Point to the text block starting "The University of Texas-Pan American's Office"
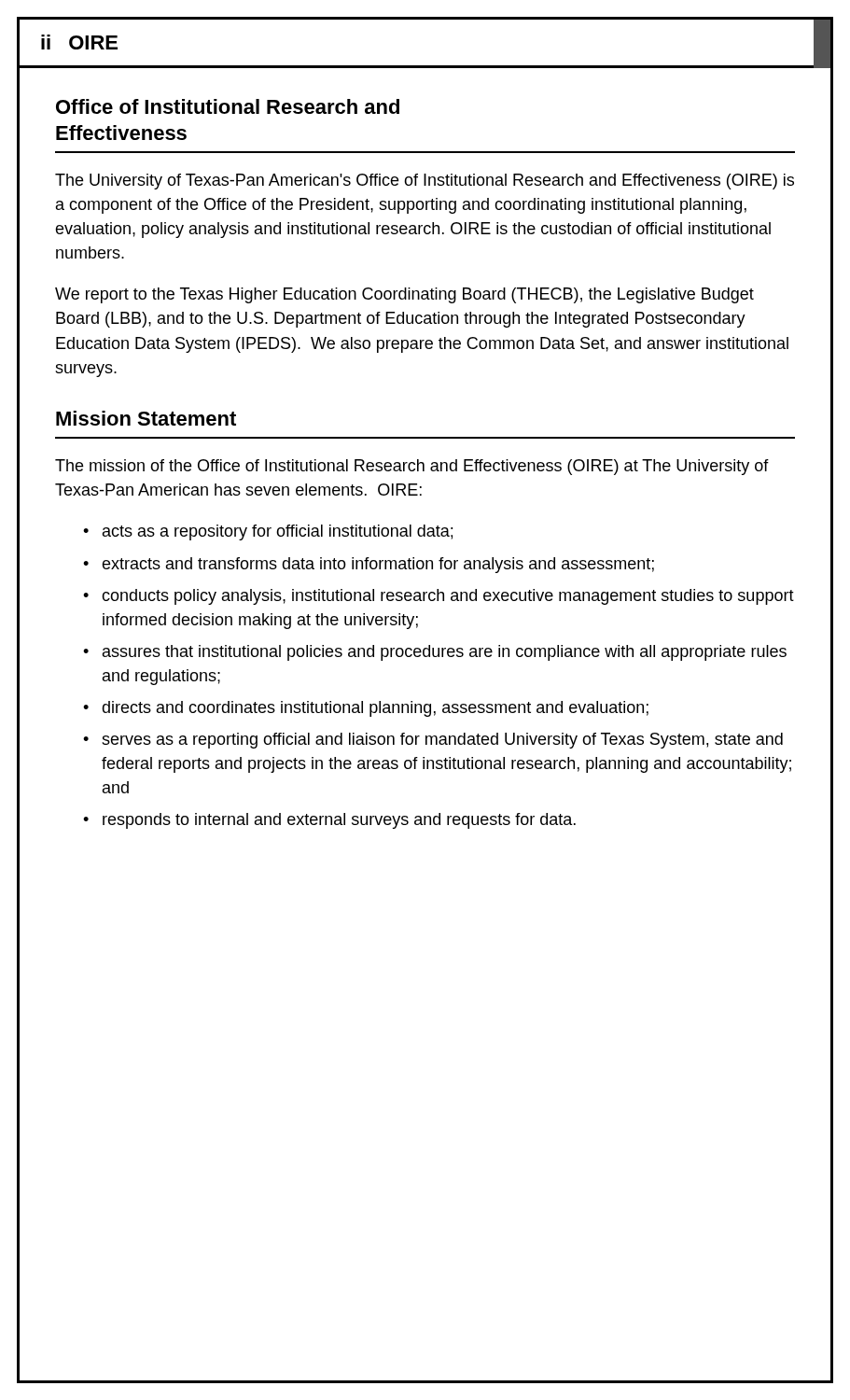850x1400 pixels. 425,217
